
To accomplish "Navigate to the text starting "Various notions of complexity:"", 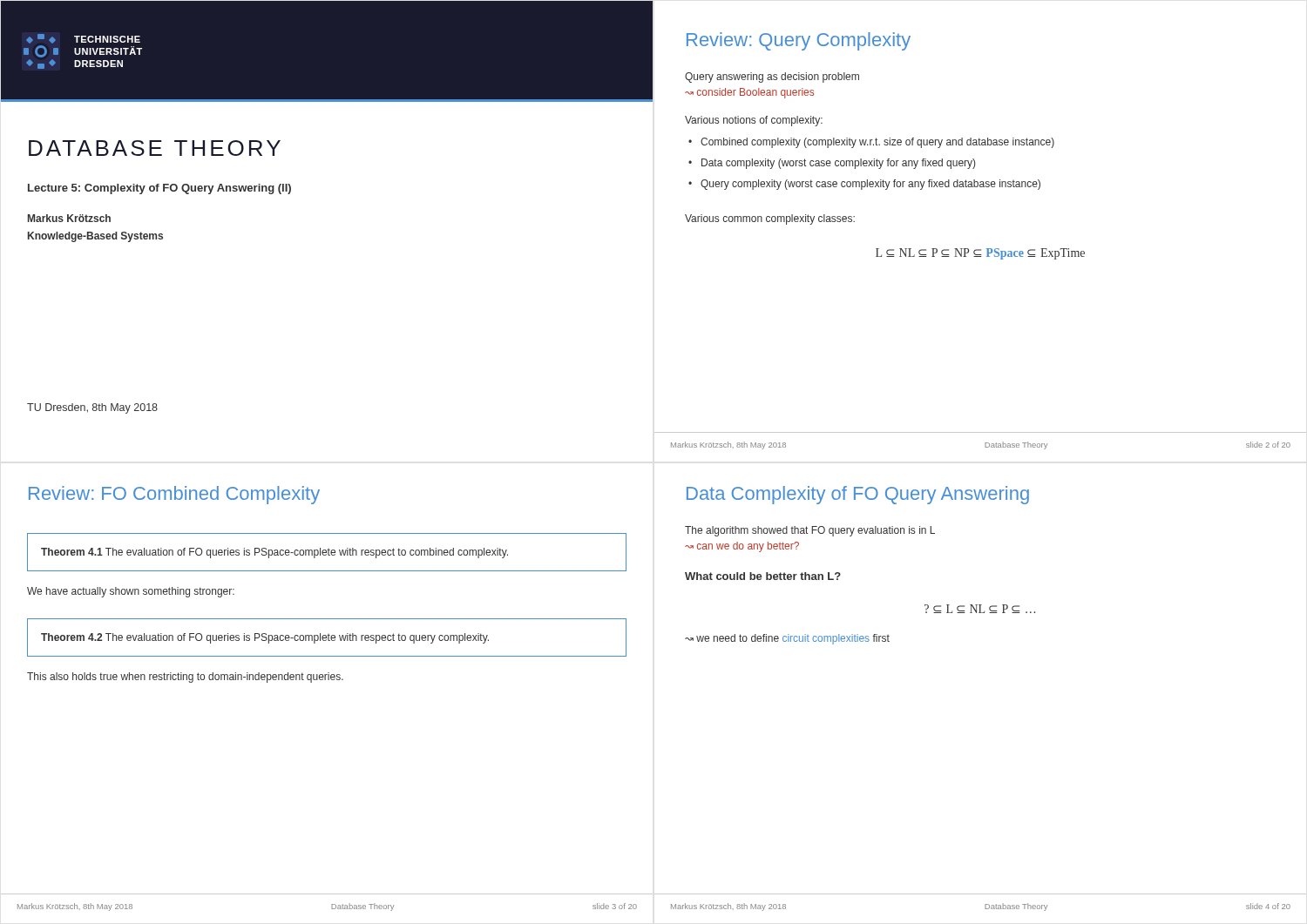I will (754, 120).
